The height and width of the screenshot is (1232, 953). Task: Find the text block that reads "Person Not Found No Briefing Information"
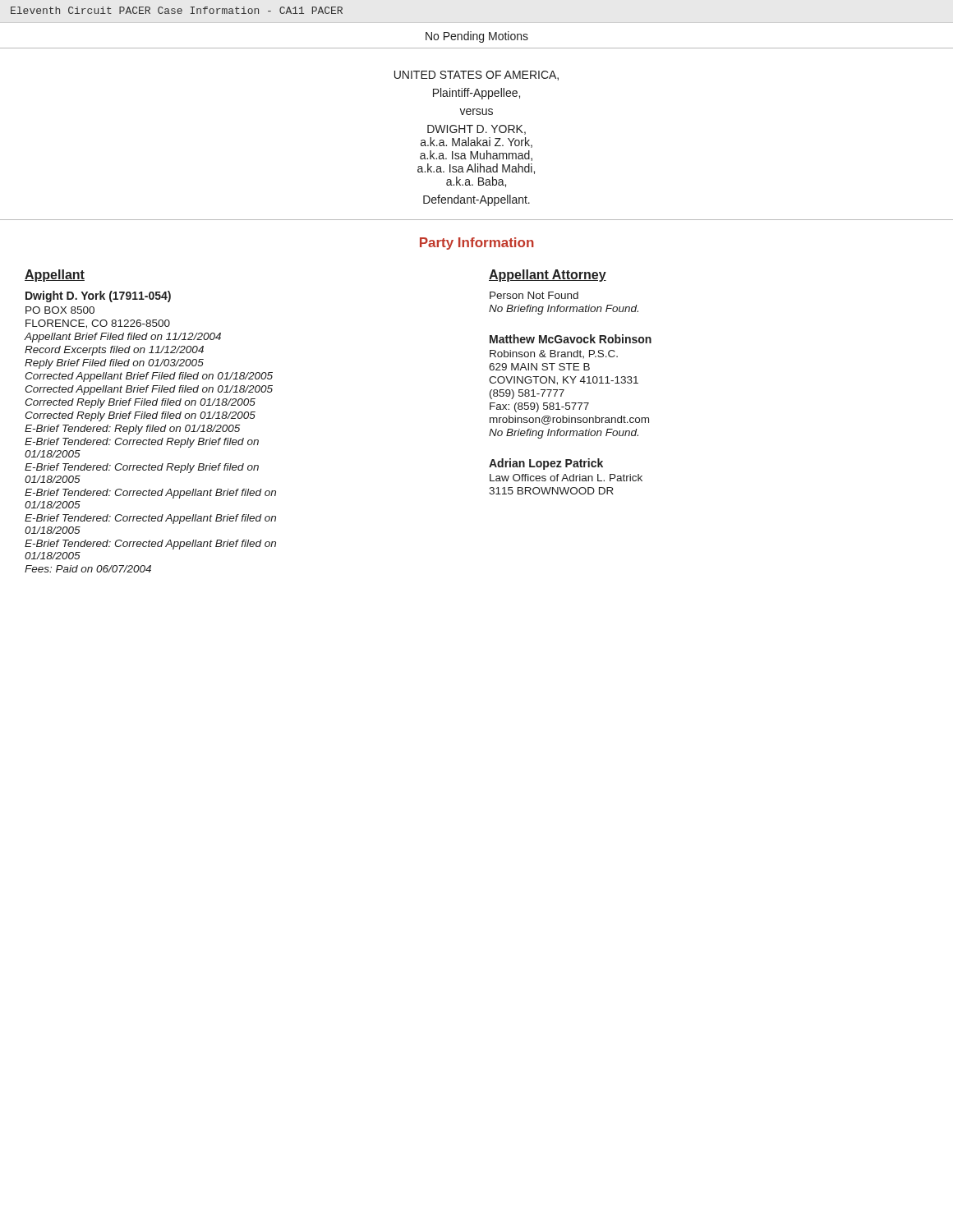[534, 295]
